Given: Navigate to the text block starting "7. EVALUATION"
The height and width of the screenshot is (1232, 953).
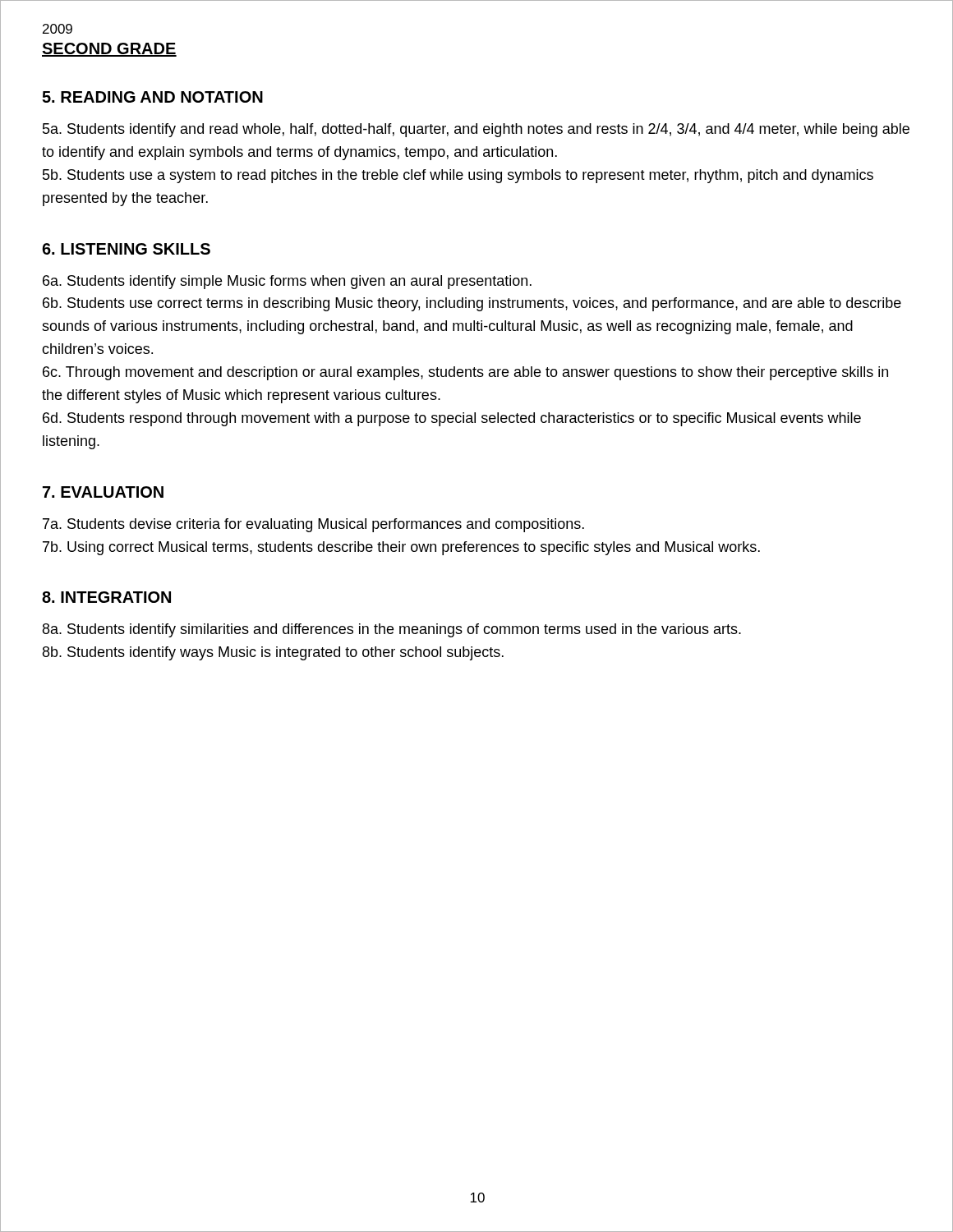Looking at the screenshot, I should point(103,492).
